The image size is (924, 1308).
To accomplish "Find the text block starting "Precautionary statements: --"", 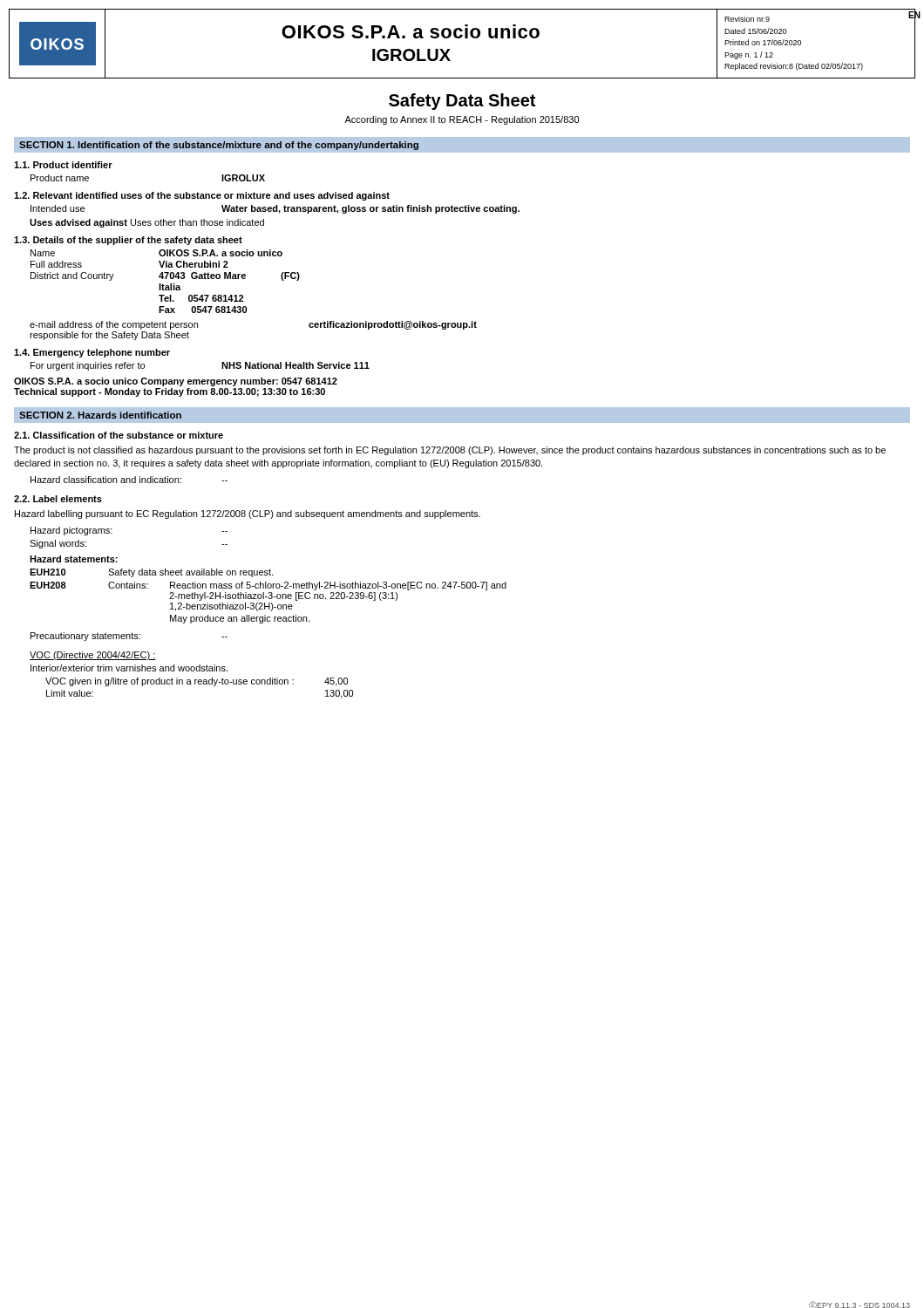I will 129,637.
